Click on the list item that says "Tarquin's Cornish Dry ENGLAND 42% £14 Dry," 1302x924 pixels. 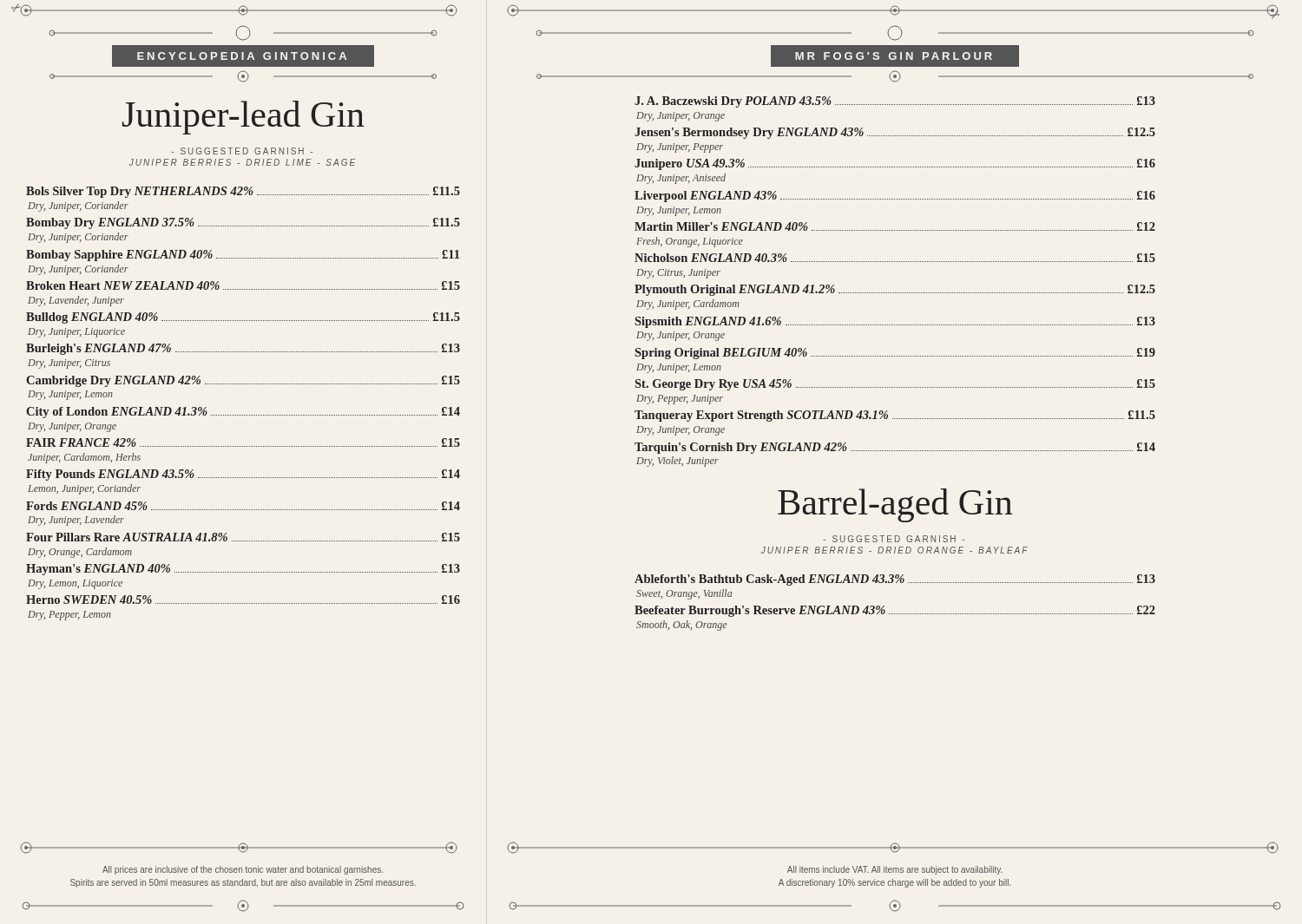click(895, 453)
